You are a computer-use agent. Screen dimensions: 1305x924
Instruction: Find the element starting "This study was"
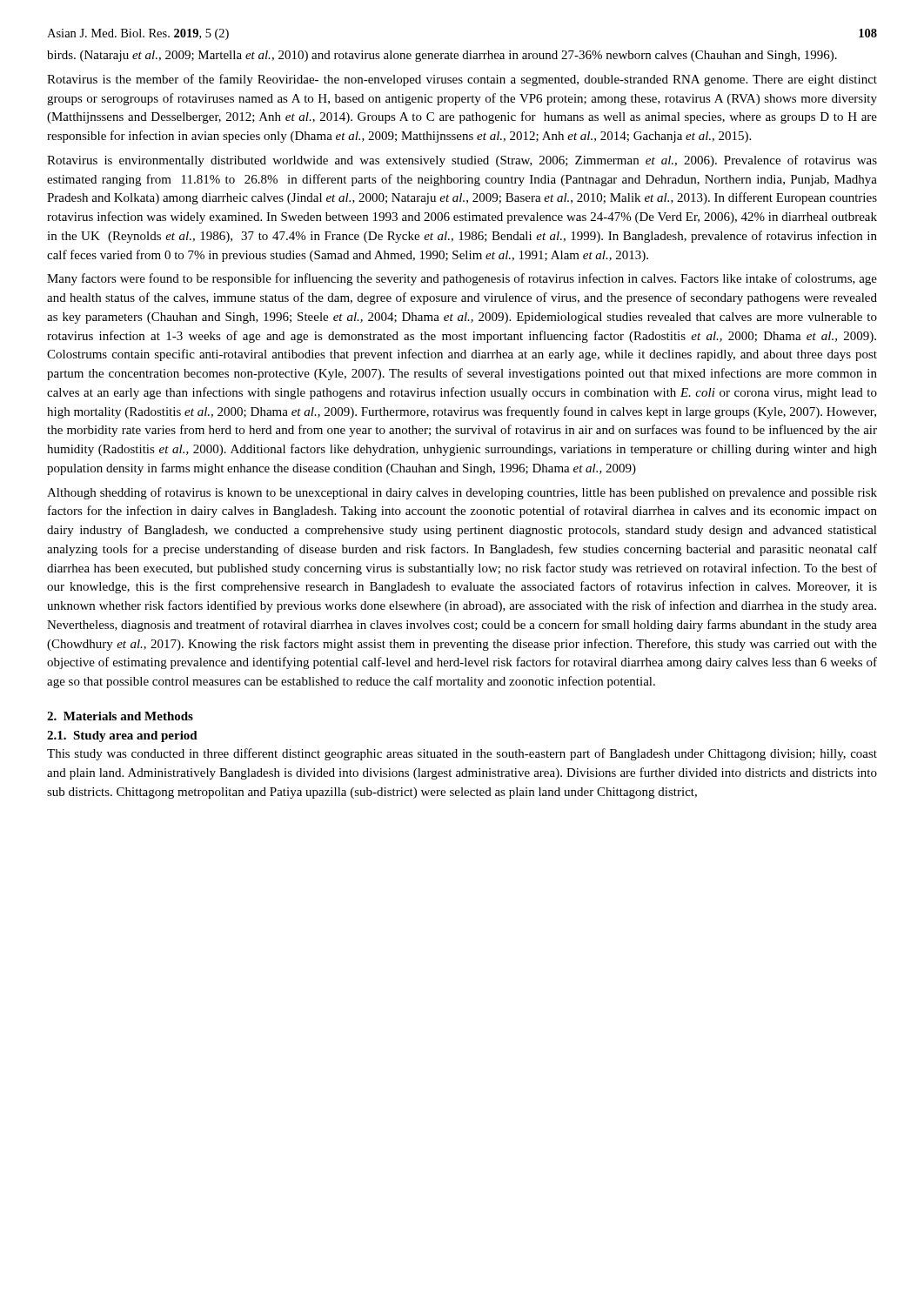462,773
